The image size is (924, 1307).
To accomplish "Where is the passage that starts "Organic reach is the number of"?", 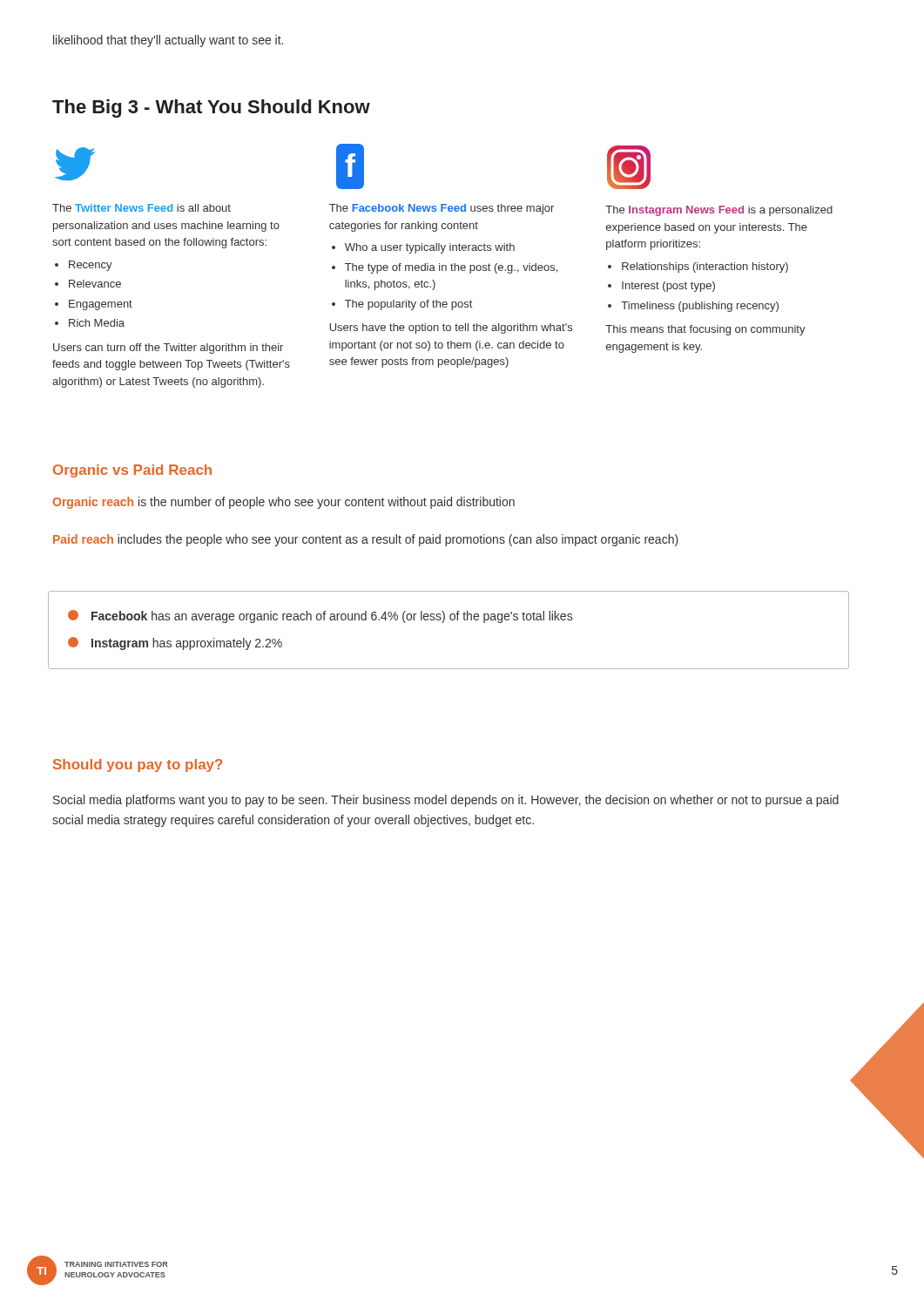I will [x=284, y=502].
